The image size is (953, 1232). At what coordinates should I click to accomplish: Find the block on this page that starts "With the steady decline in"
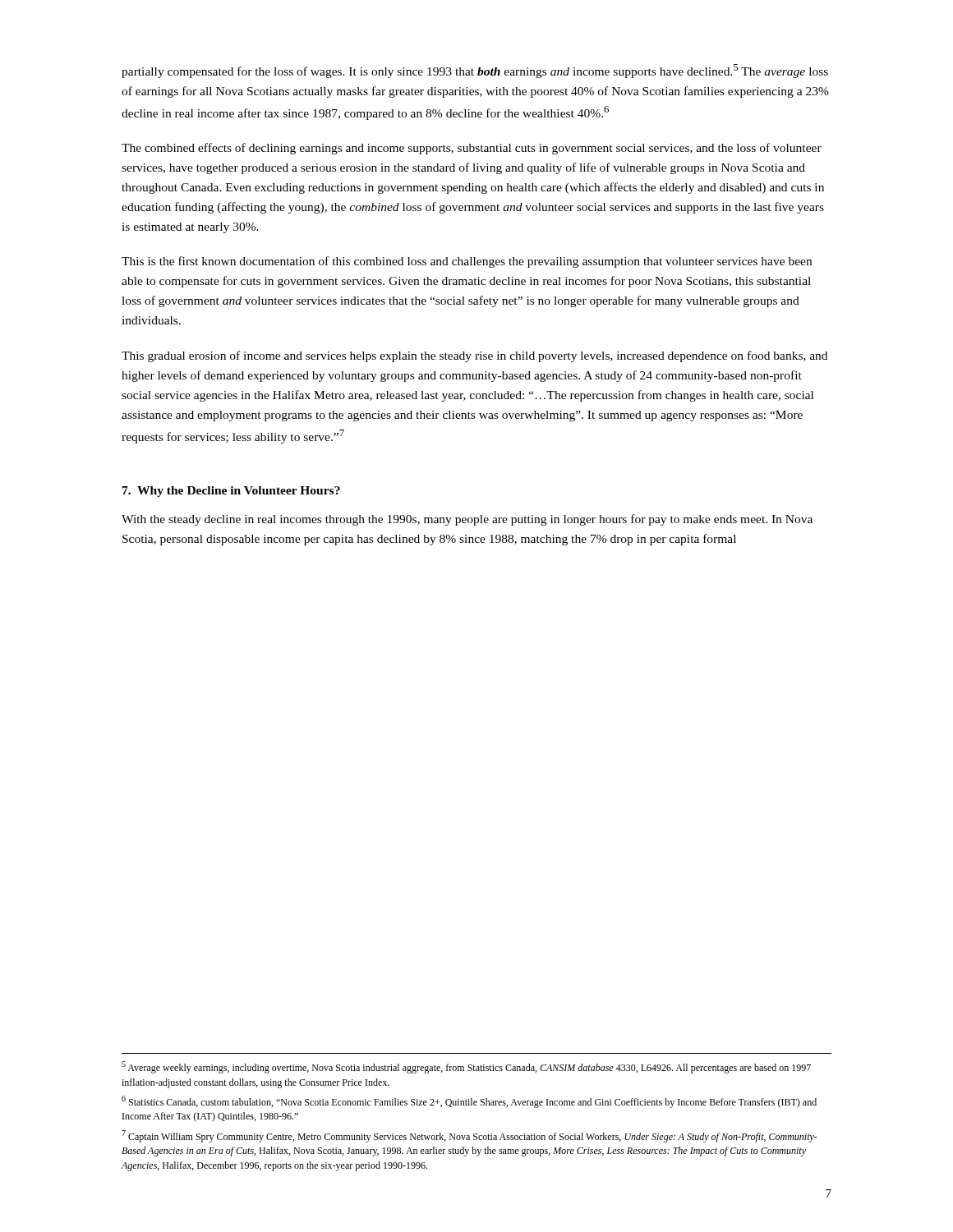pos(467,528)
